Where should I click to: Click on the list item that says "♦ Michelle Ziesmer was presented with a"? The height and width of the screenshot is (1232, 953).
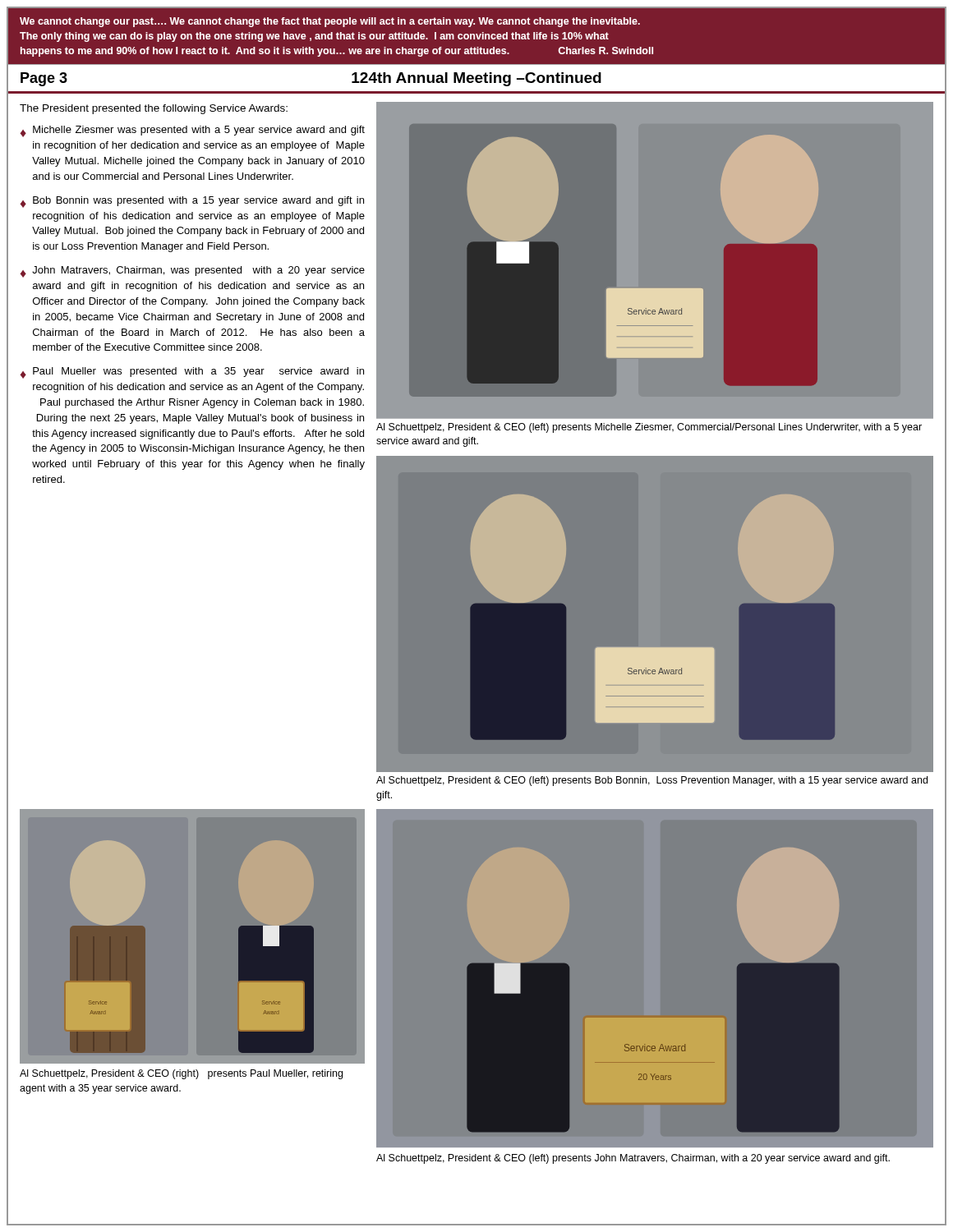coord(192,154)
